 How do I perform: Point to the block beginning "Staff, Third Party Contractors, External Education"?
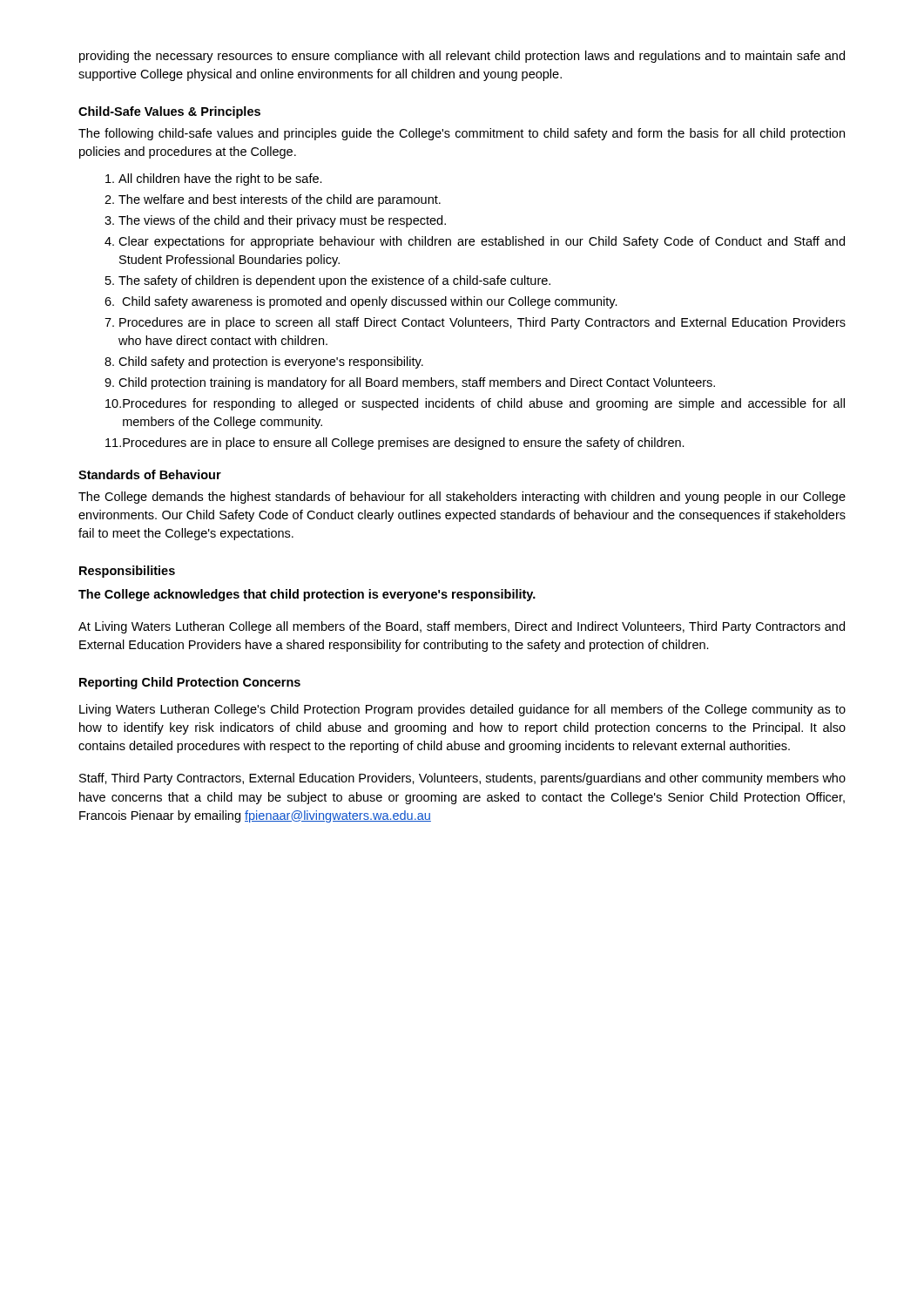pos(462,797)
